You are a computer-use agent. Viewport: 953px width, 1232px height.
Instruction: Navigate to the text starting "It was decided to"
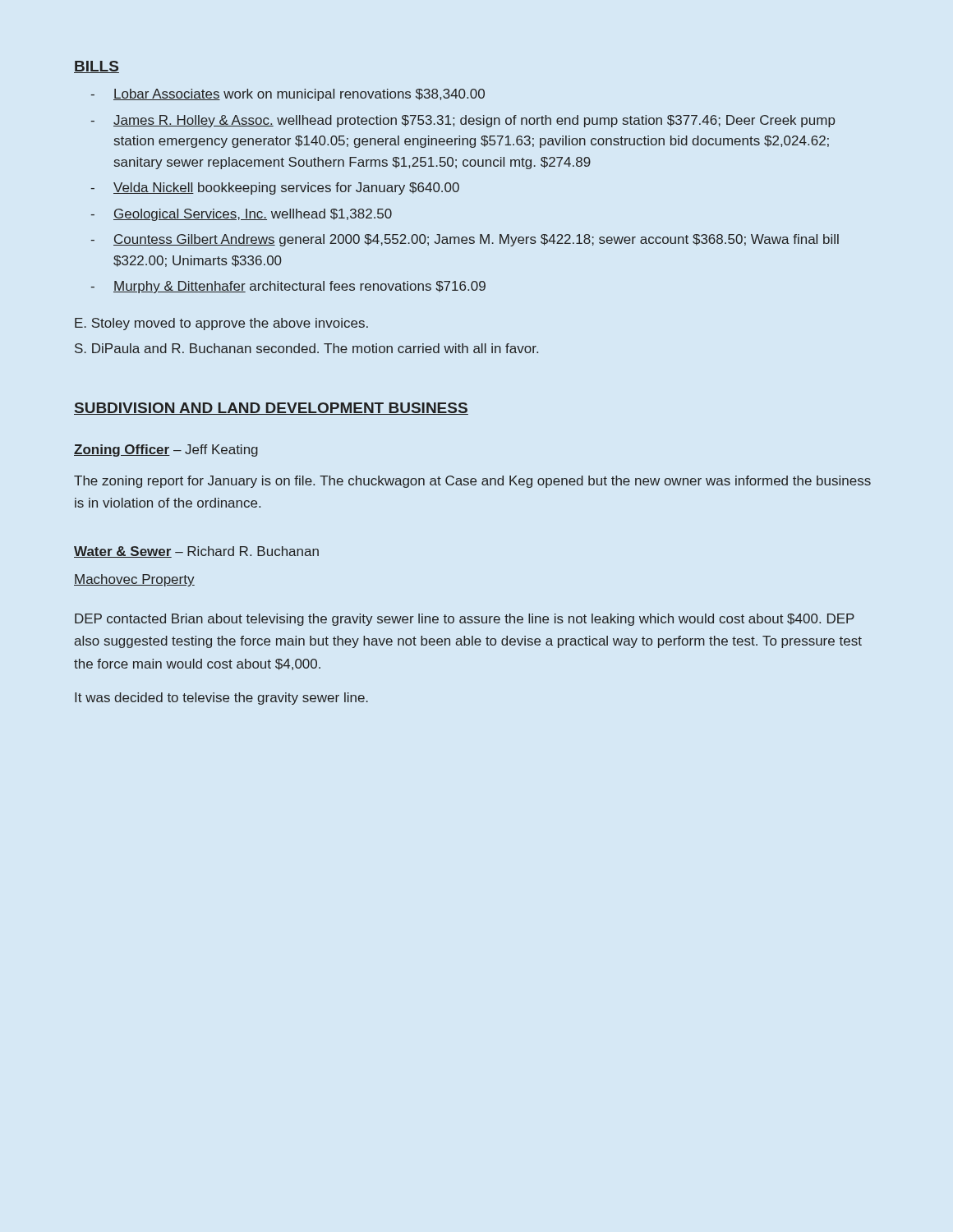[221, 698]
